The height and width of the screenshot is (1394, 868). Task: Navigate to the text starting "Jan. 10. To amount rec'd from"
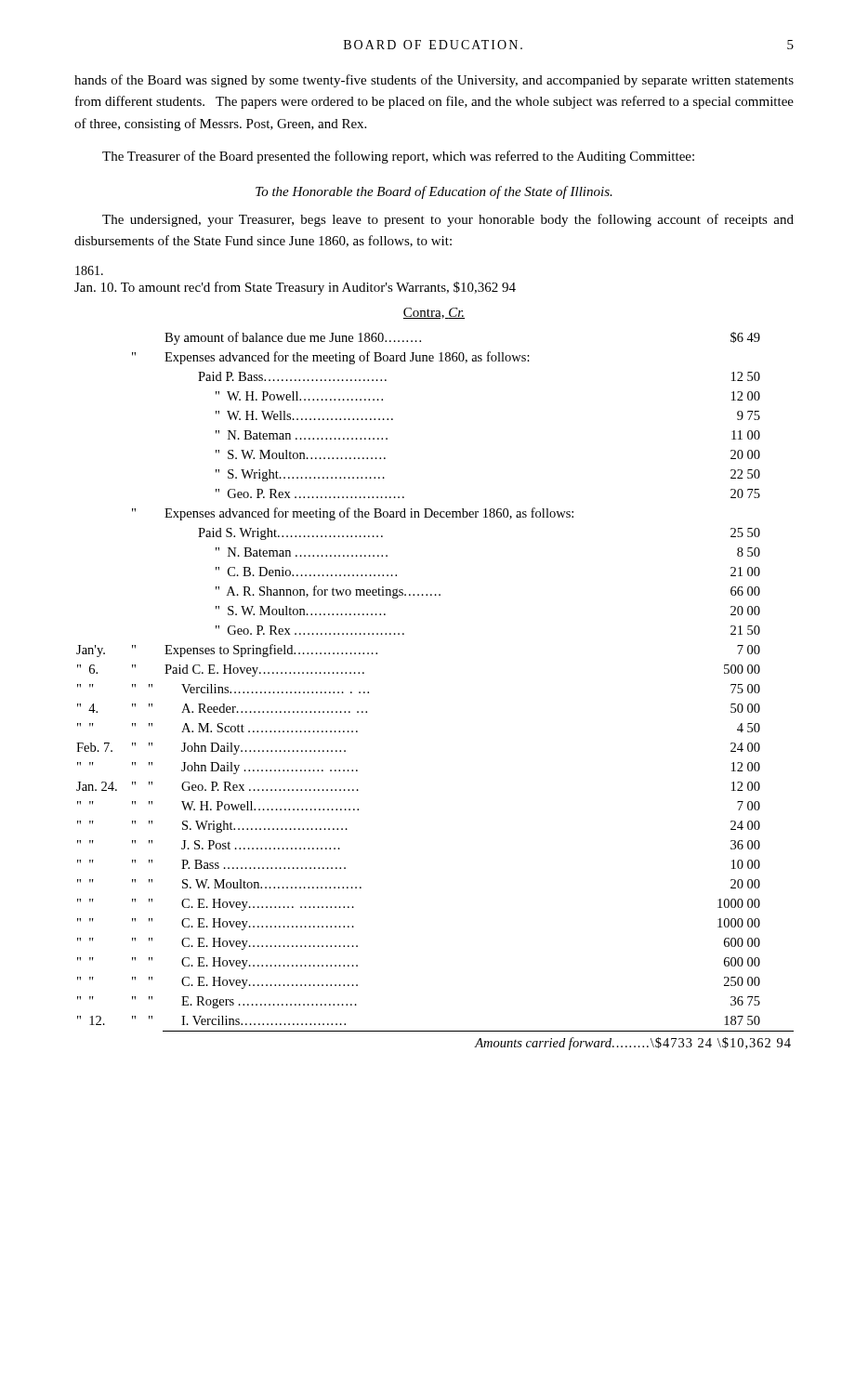click(x=295, y=287)
